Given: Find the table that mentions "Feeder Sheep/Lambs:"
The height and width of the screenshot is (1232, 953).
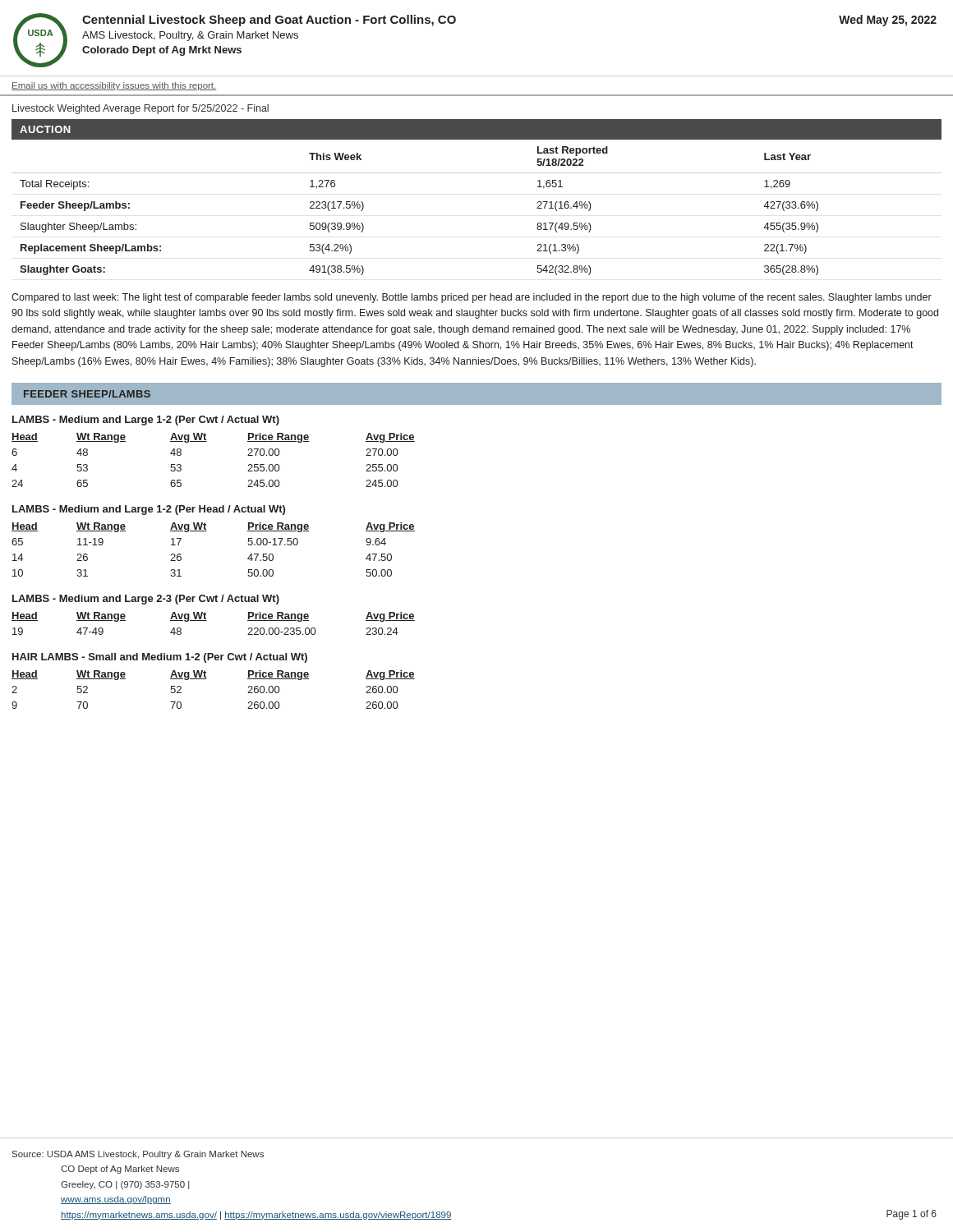Looking at the screenshot, I should click(476, 200).
